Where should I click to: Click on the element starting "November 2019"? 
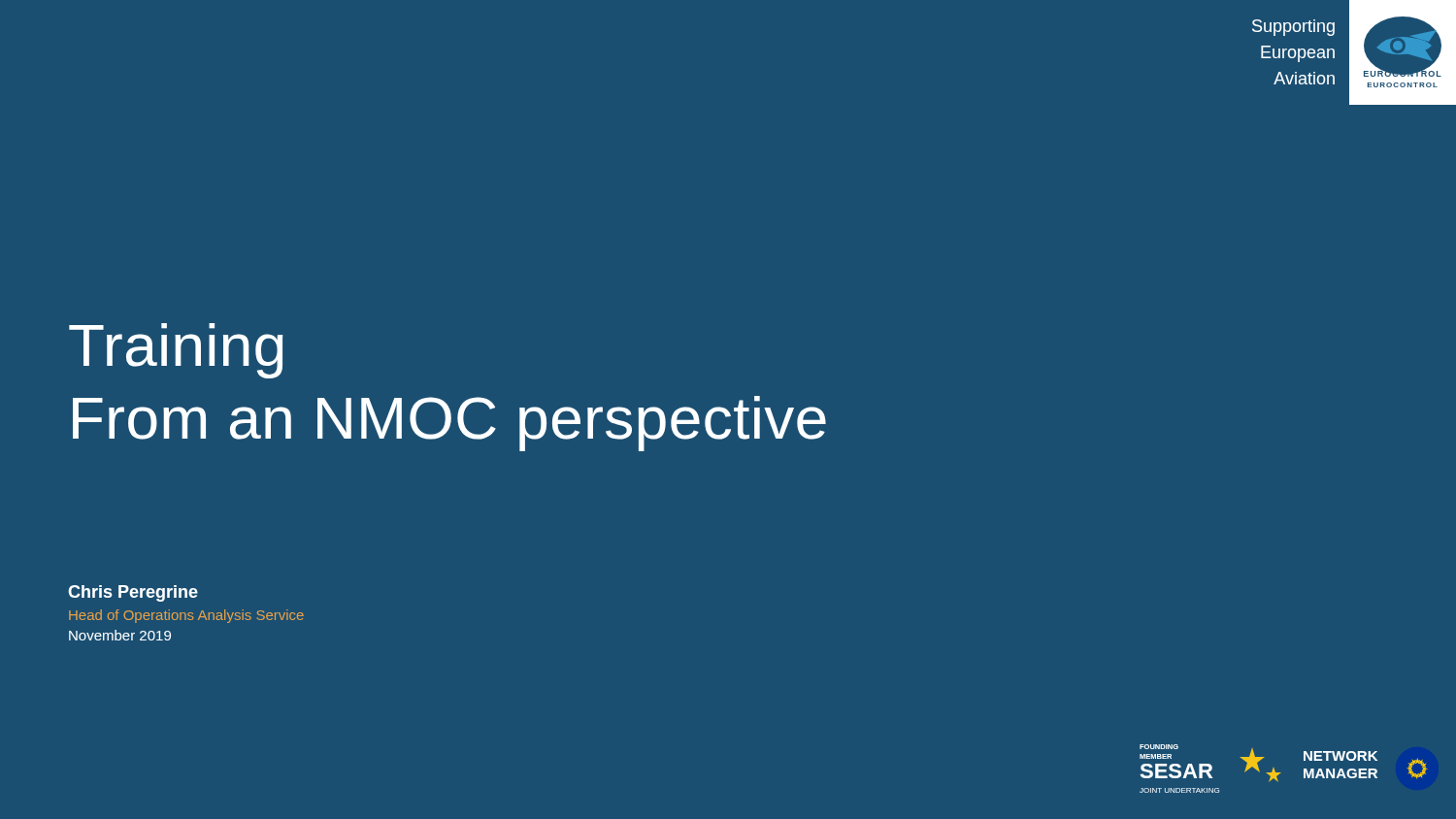[x=120, y=635]
